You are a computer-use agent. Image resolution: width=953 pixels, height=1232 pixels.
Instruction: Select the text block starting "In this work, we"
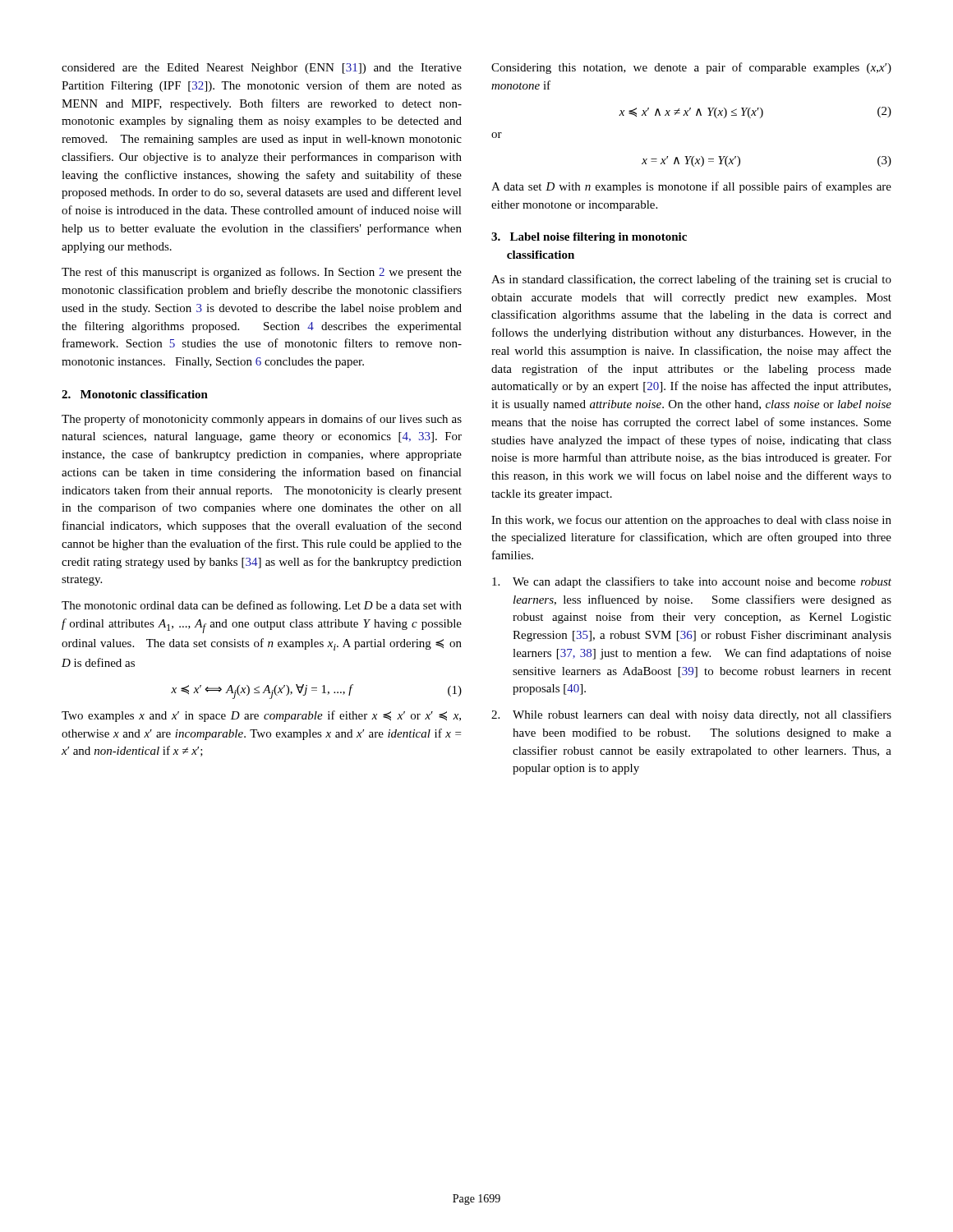pos(691,538)
